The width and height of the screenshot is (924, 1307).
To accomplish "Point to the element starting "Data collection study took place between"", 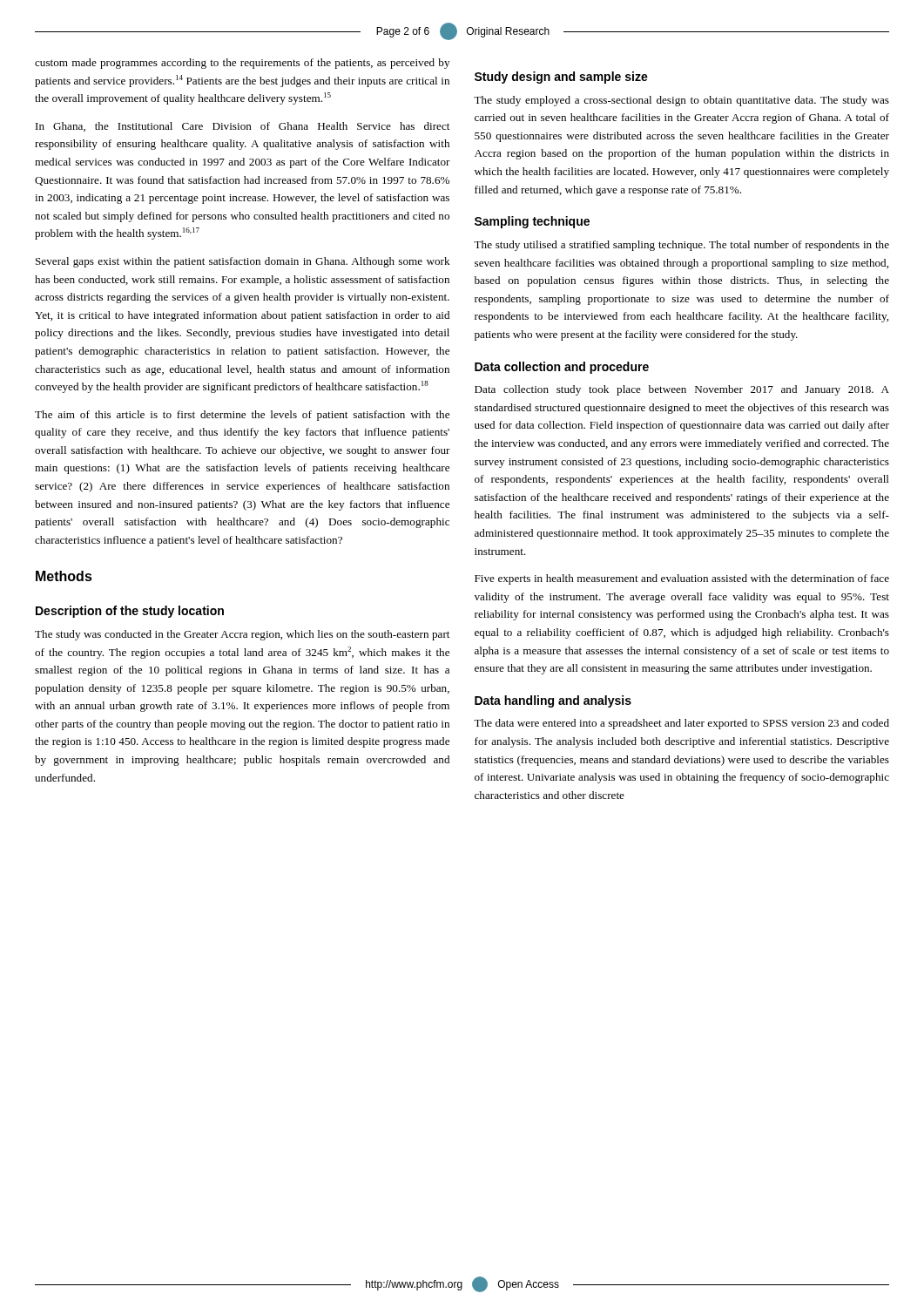I will pyautogui.click(x=682, y=470).
